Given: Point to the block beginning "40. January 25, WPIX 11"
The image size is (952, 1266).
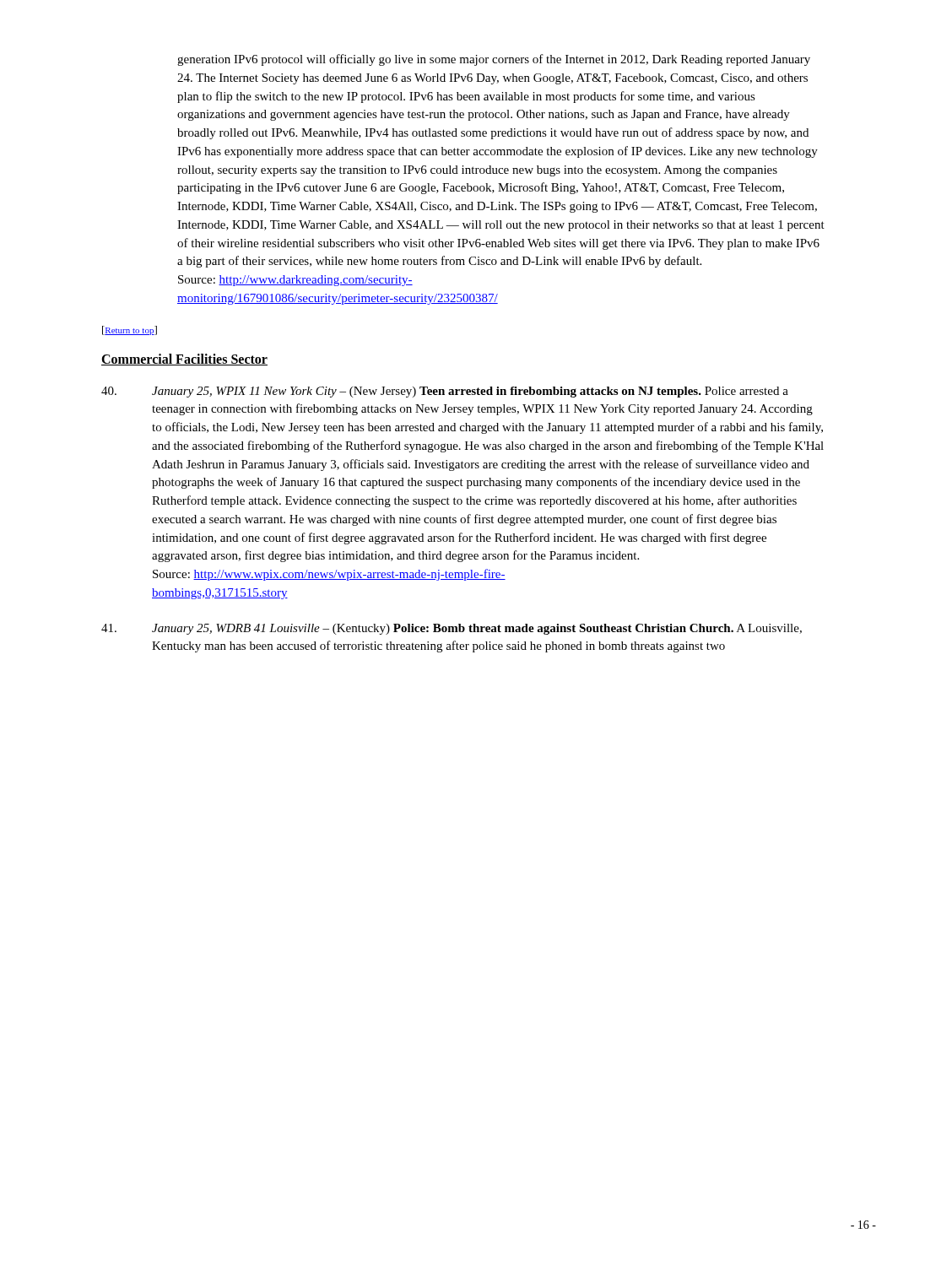Looking at the screenshot, I should tap(463, 492).
